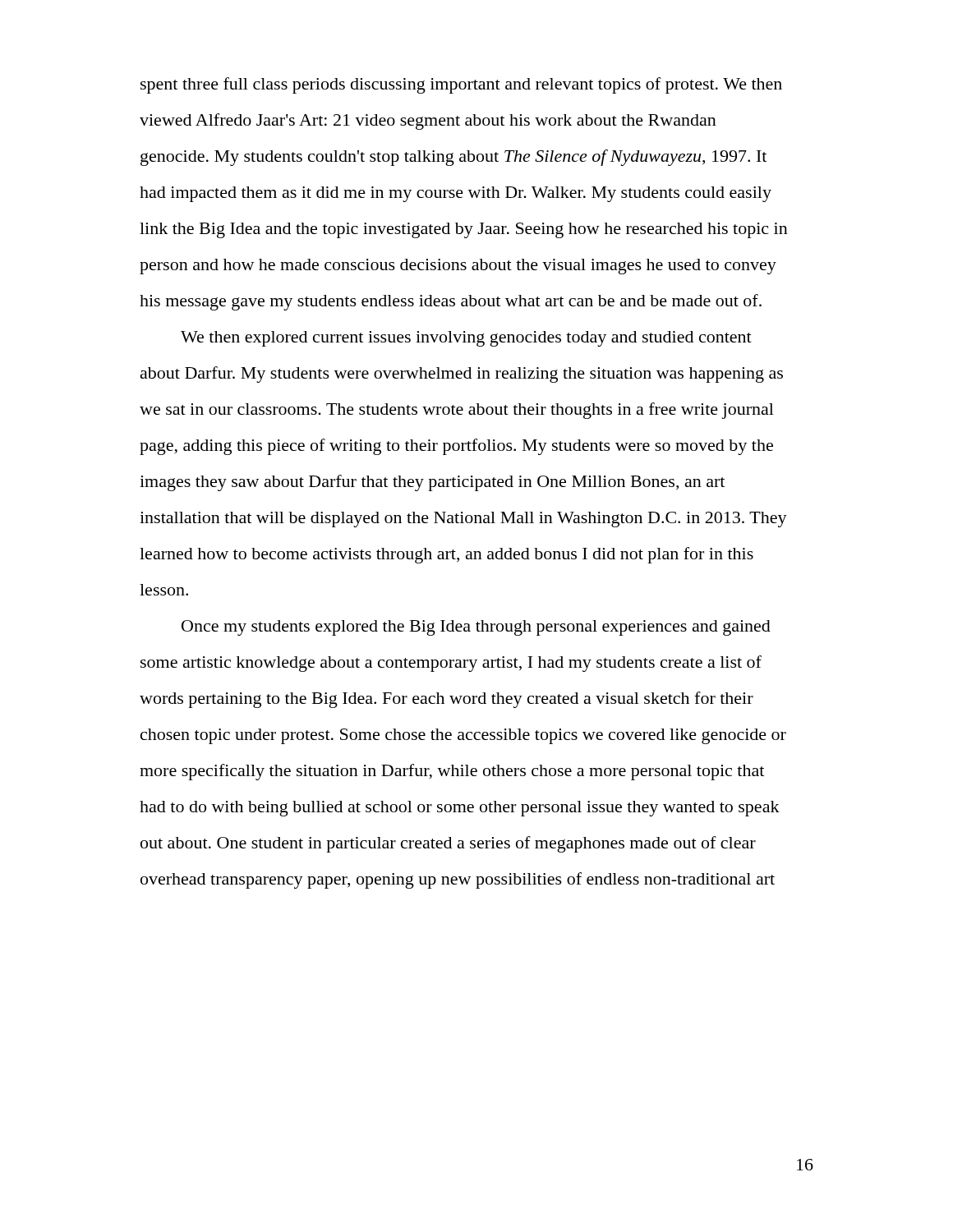Where is the passage that starts "We then explored current issues"?

[466, 339]
